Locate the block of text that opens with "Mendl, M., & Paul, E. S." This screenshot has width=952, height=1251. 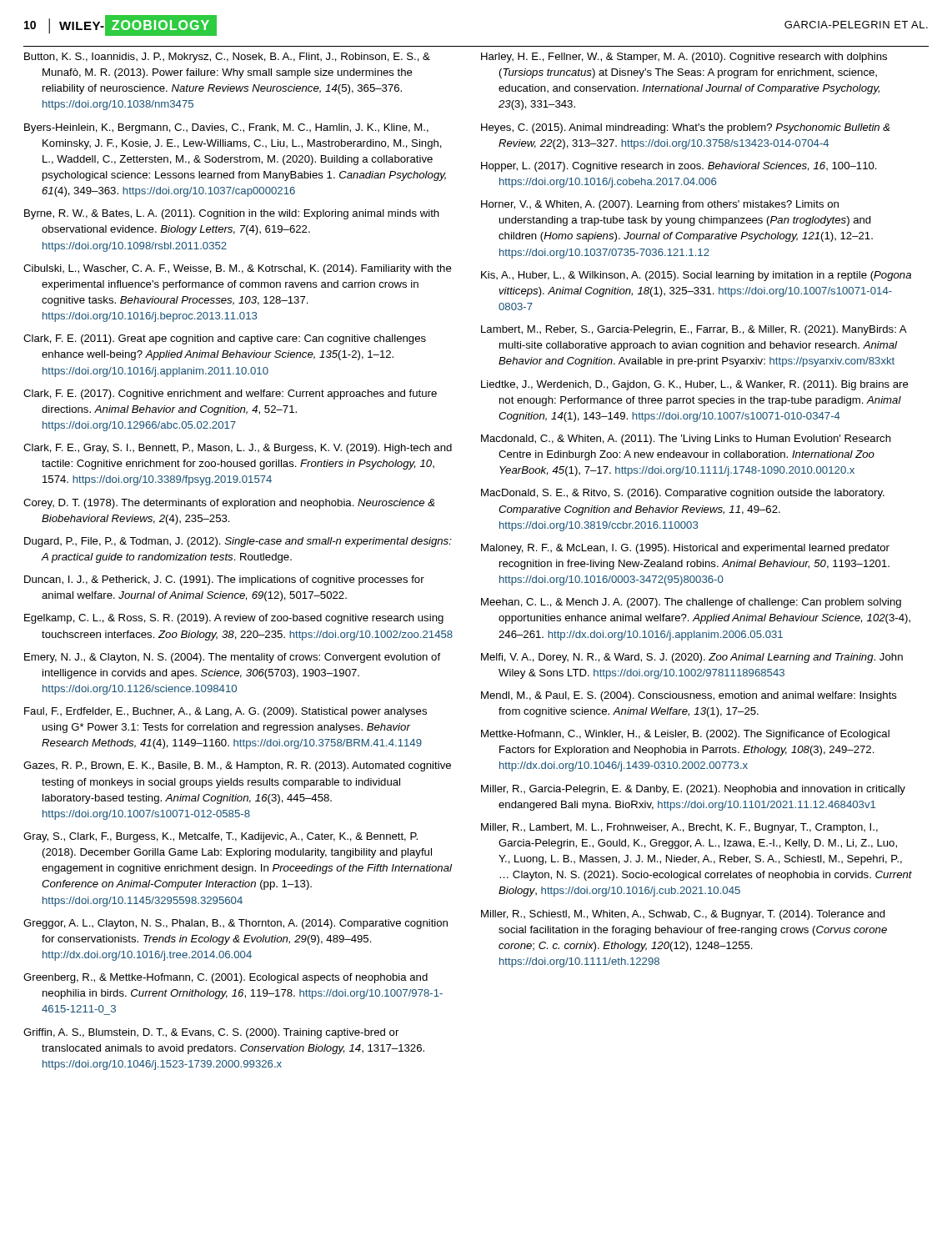tap(689, 703)
